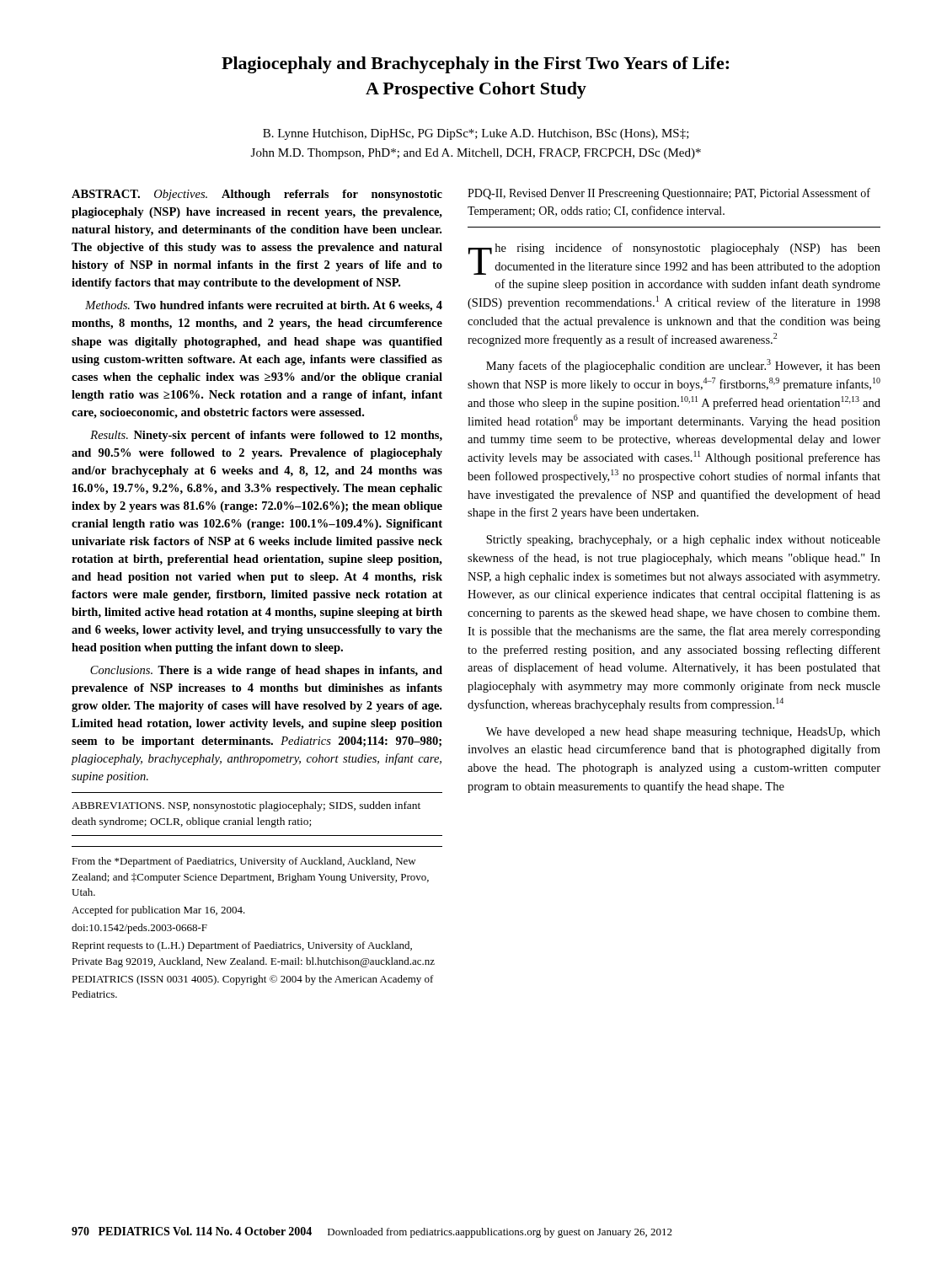Click the passage that begins "ABSTRACT. Objectives. Although referrals for nonsynostotic plagiocephaly"
The height and width of the screenshot is (1264, 952).
(x=257, y=486)
